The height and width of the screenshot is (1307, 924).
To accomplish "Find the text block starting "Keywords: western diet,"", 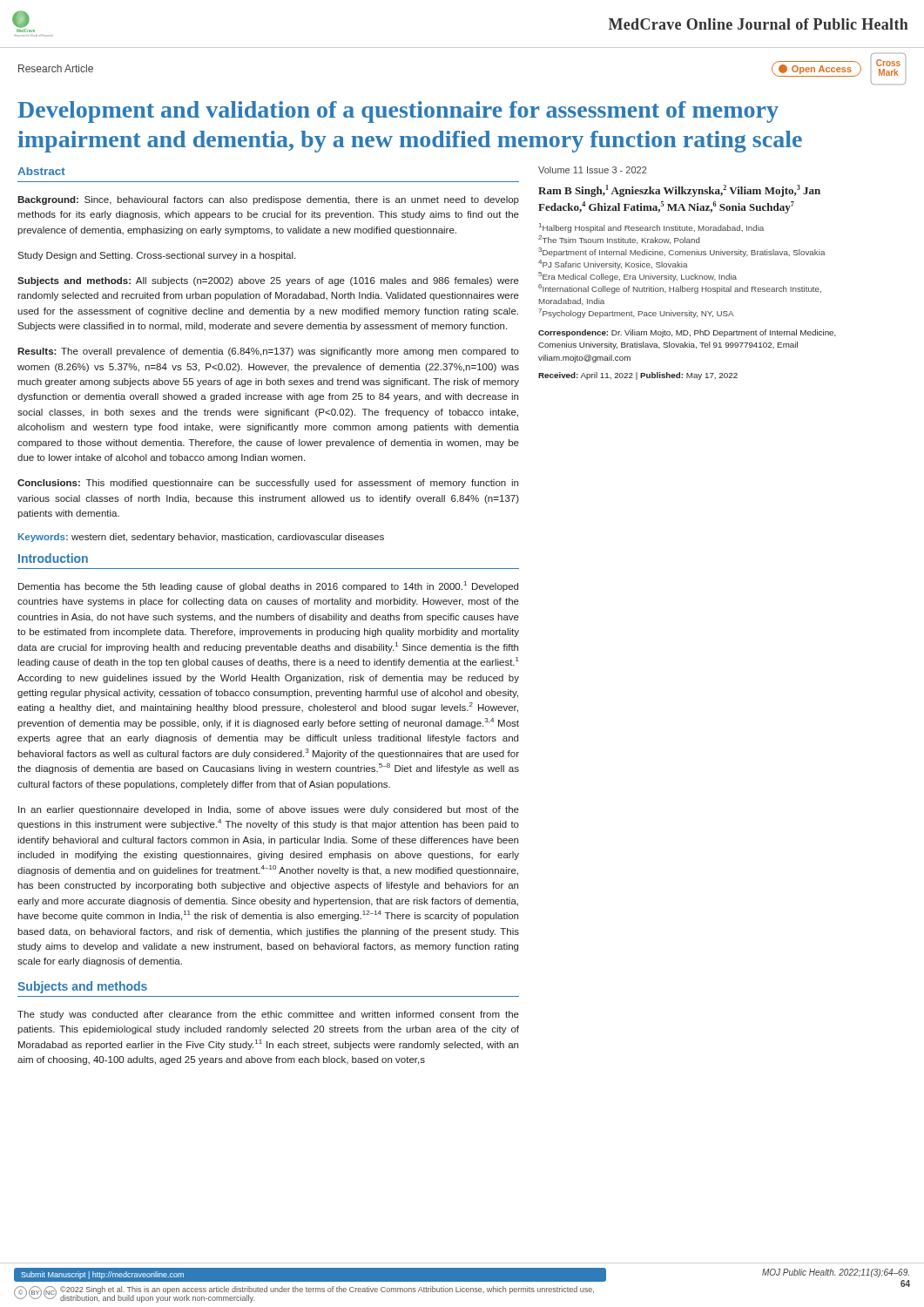I will point(201,537).
